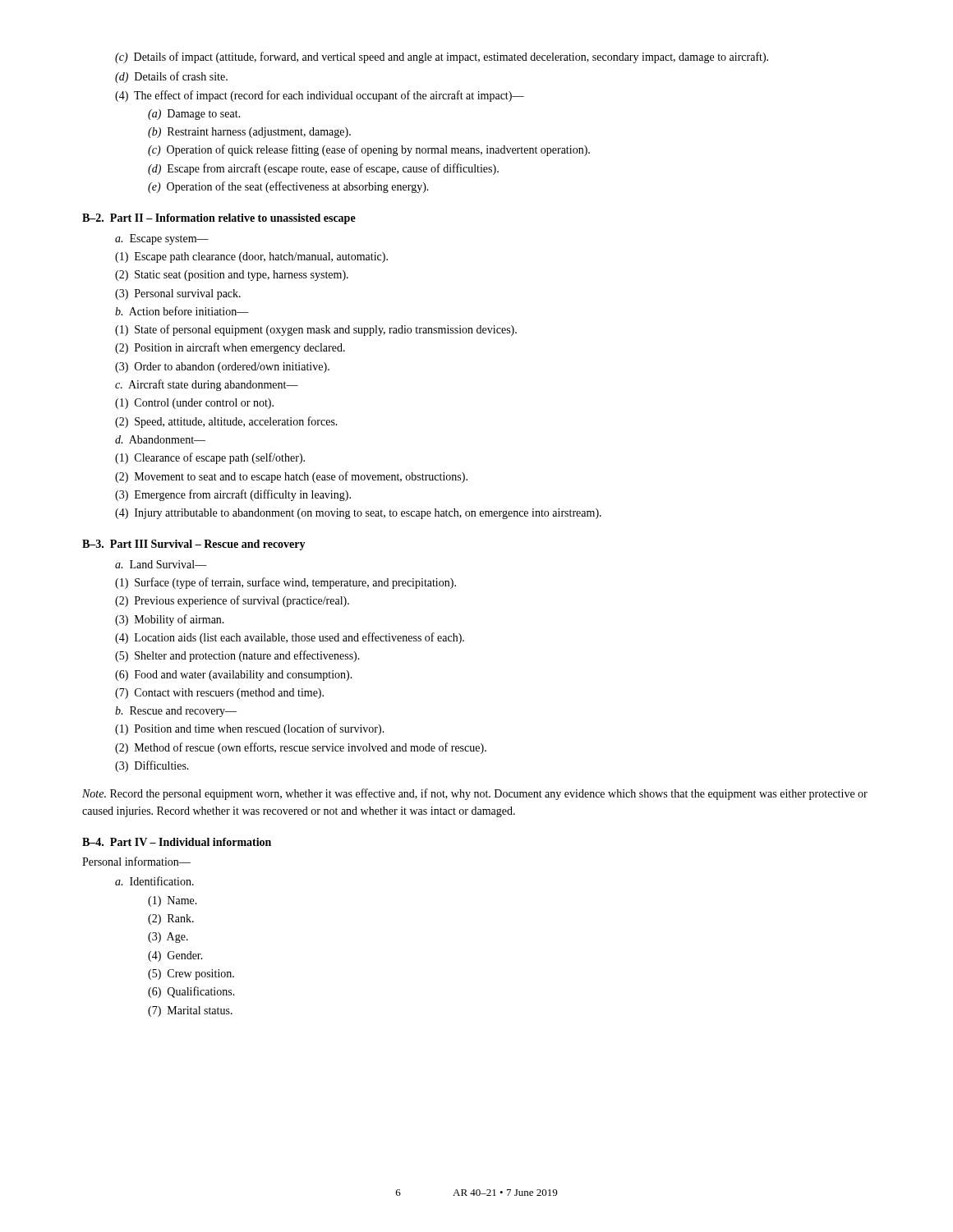This screenshot has height=1232, width=953.
Task: Click on the text block starting "(3) Difficulties."
Action: pyautogui.click(x=152, y=766)
